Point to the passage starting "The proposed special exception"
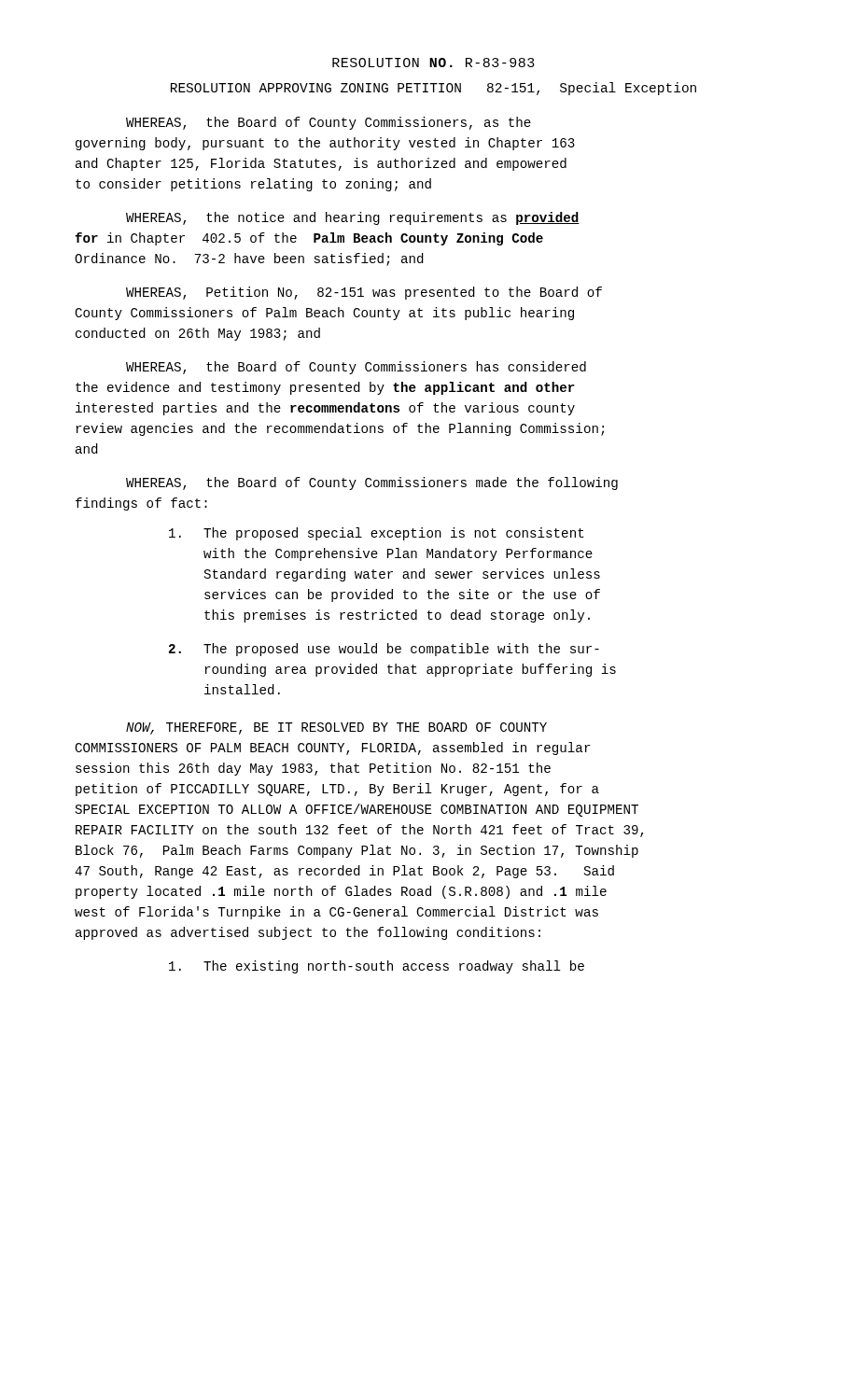 [x=384, y=575]
